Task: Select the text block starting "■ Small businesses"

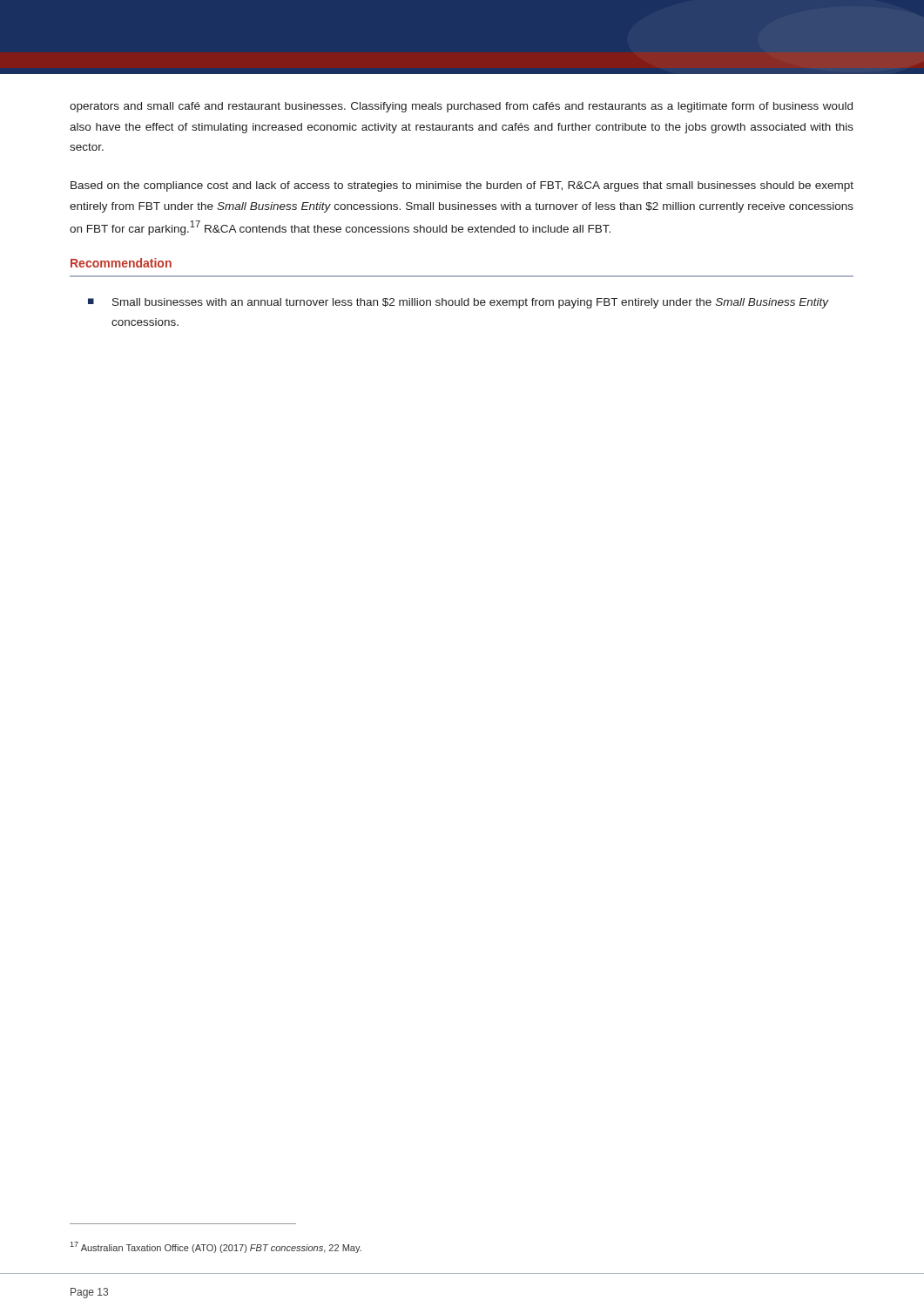Action: 470,313
